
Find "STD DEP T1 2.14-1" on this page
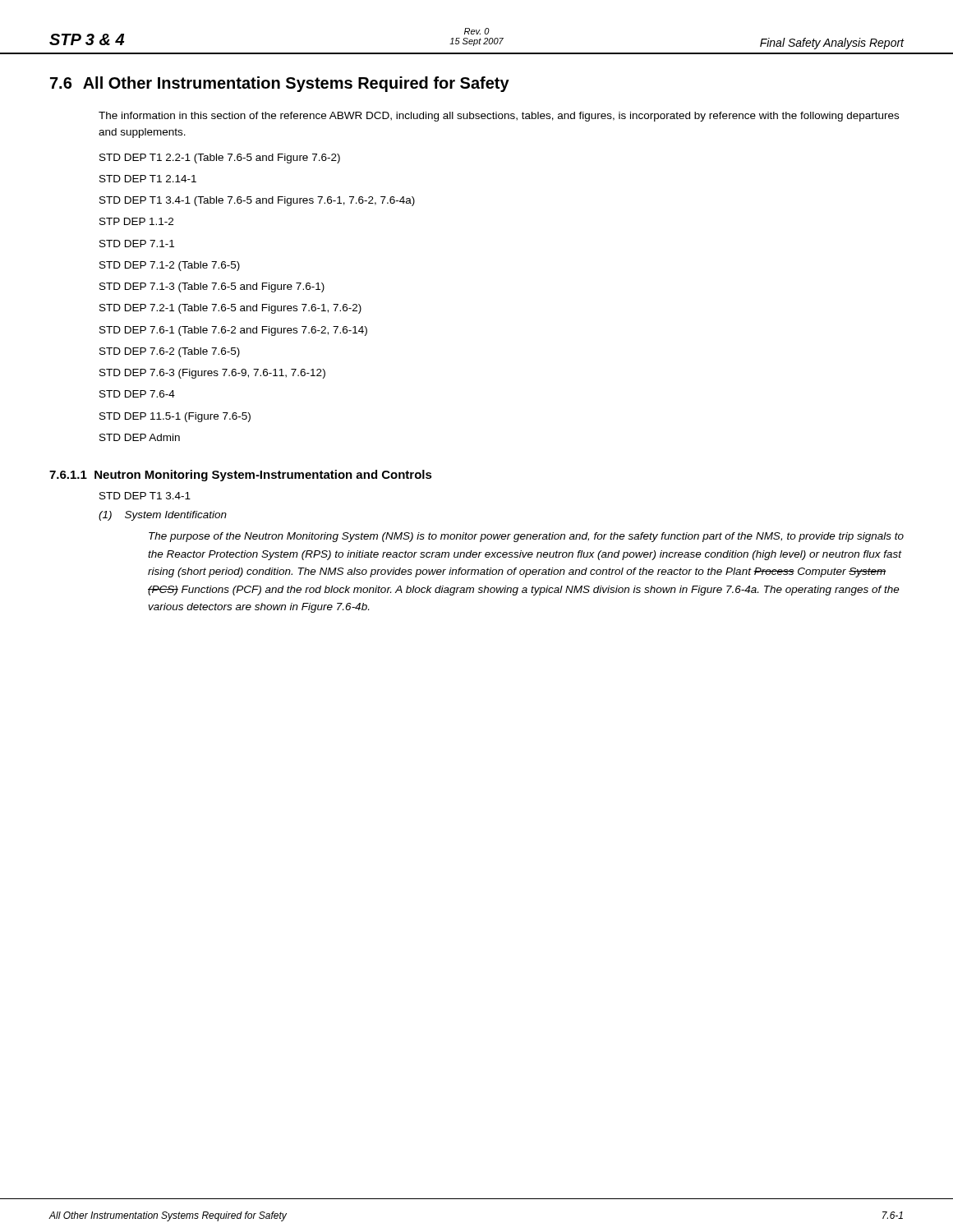coord(148,178)
